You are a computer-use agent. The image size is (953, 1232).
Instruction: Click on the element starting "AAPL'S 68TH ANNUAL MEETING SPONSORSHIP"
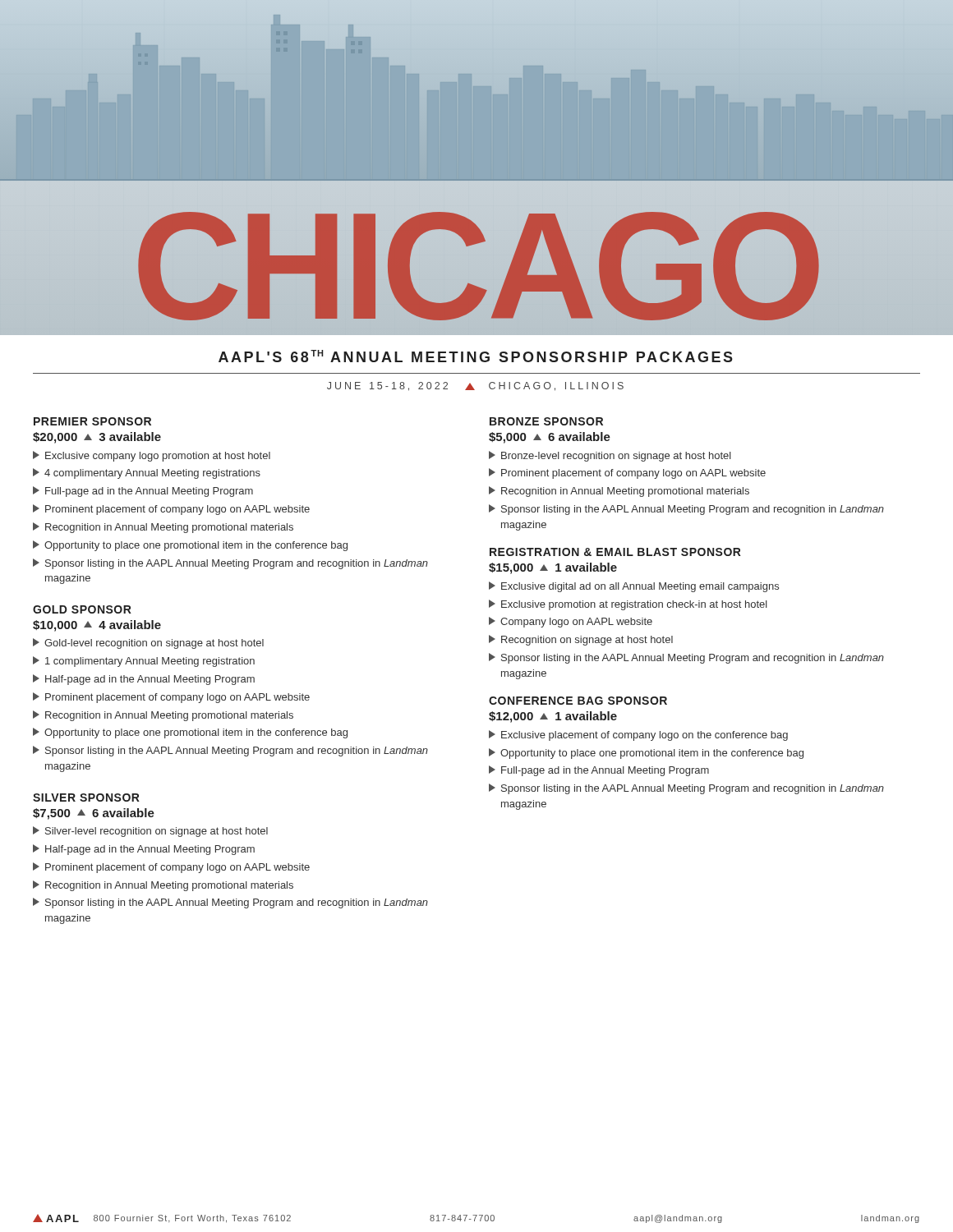pos(476,357)
